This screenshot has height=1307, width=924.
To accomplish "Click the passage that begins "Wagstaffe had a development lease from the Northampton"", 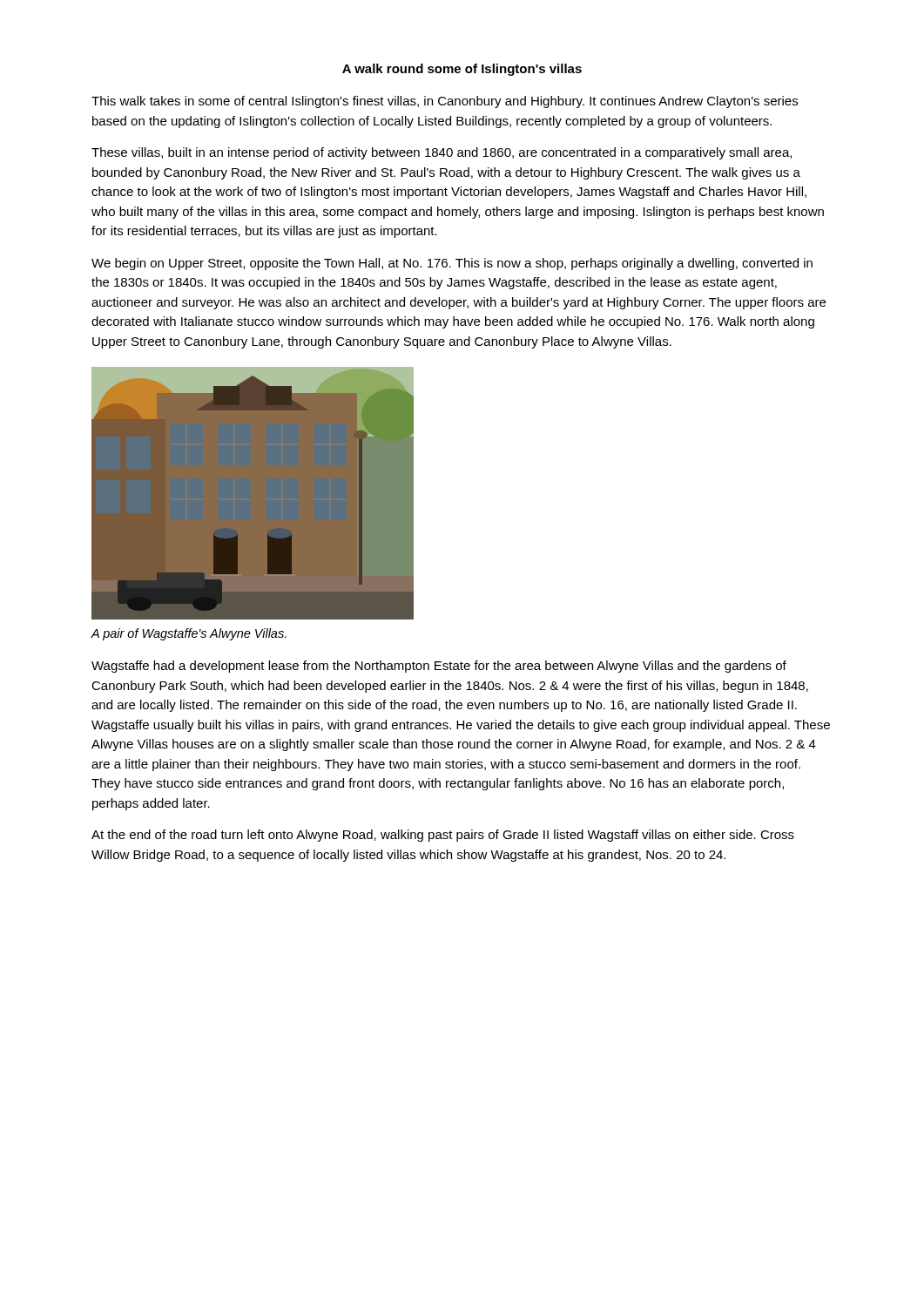I will click(461, 734).
